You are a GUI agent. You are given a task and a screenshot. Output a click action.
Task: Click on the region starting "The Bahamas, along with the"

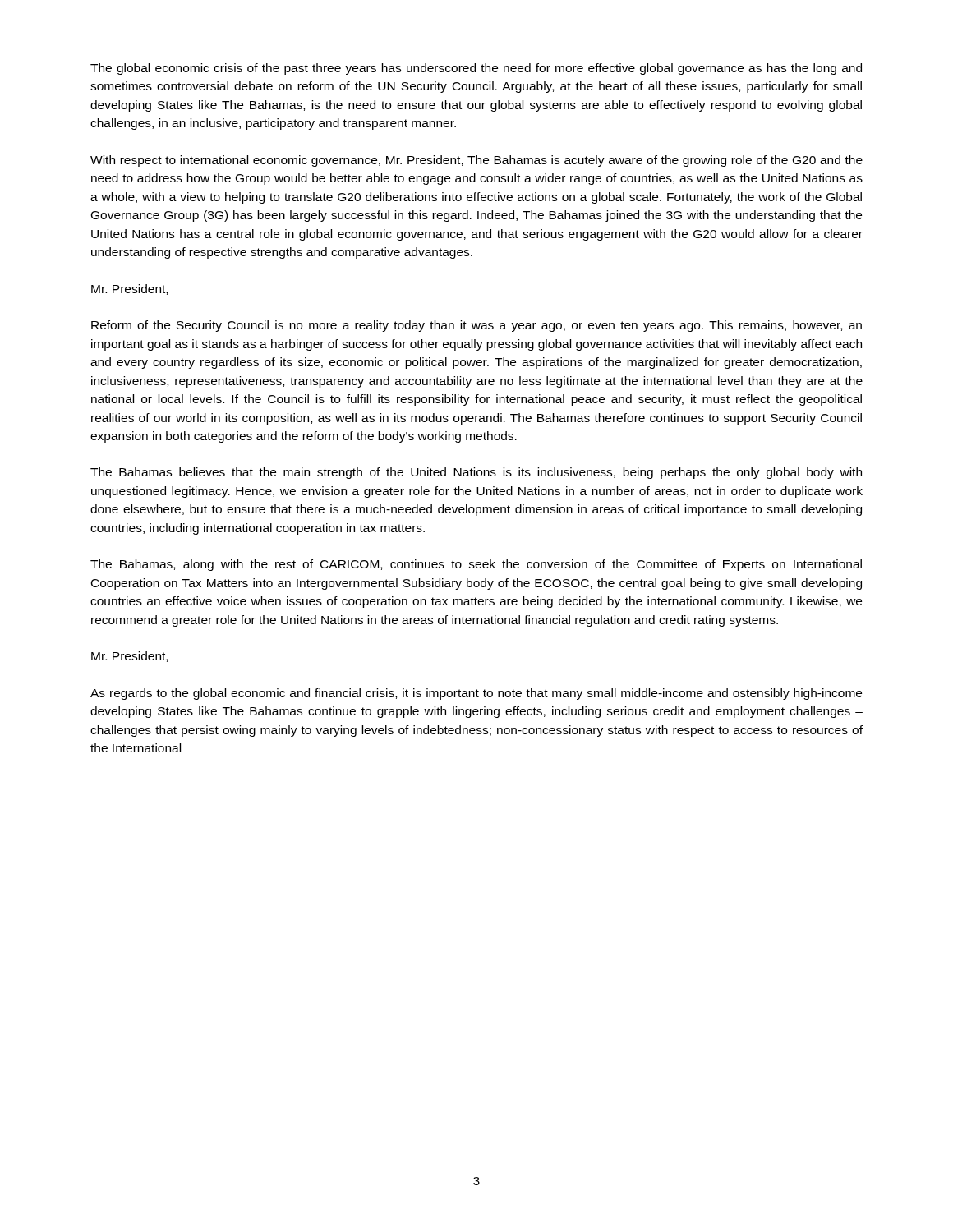click(476, 592)
